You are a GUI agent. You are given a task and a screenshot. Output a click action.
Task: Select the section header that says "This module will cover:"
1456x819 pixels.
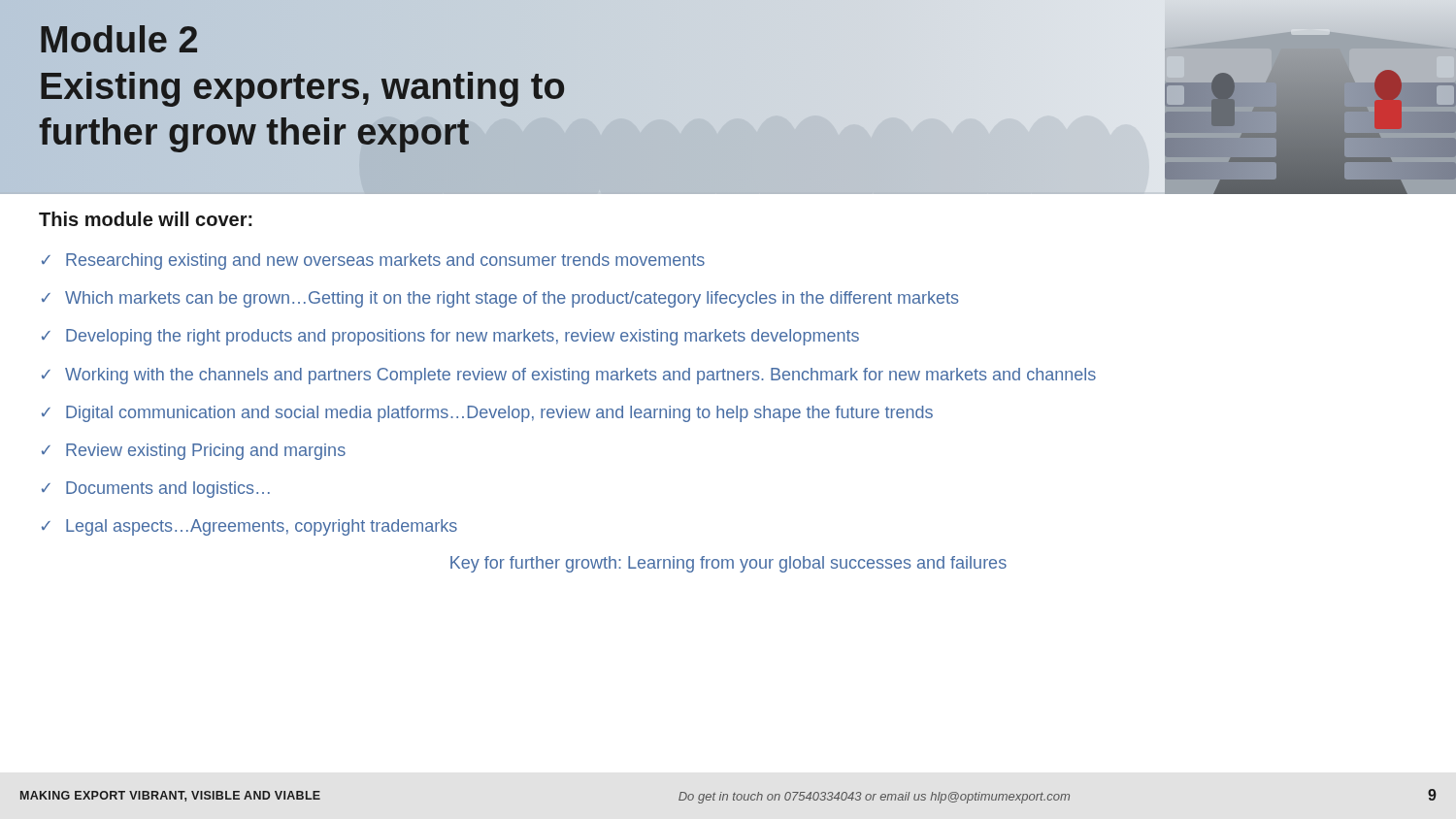coord(146,219)
